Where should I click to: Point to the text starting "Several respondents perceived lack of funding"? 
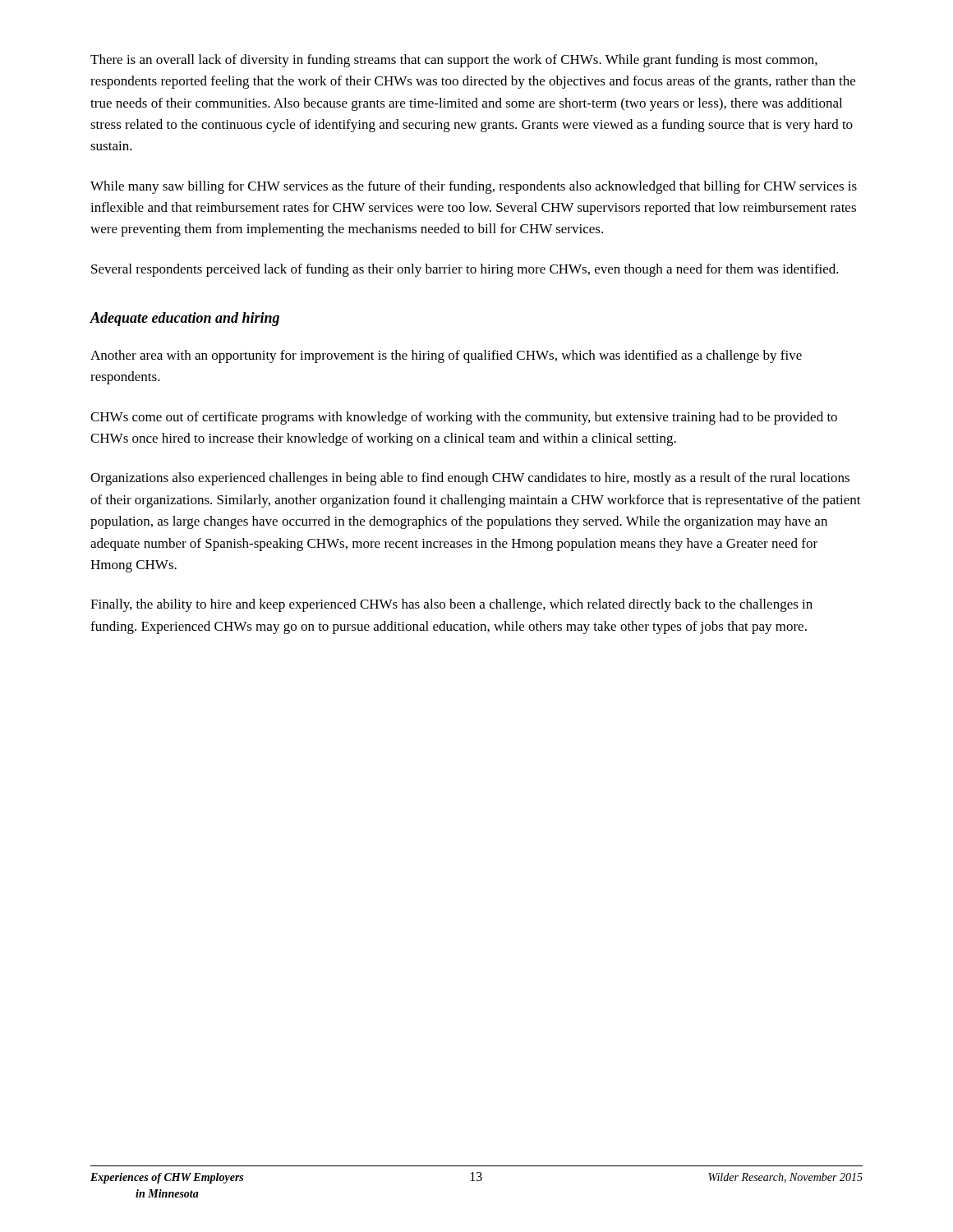coord(465,269)
